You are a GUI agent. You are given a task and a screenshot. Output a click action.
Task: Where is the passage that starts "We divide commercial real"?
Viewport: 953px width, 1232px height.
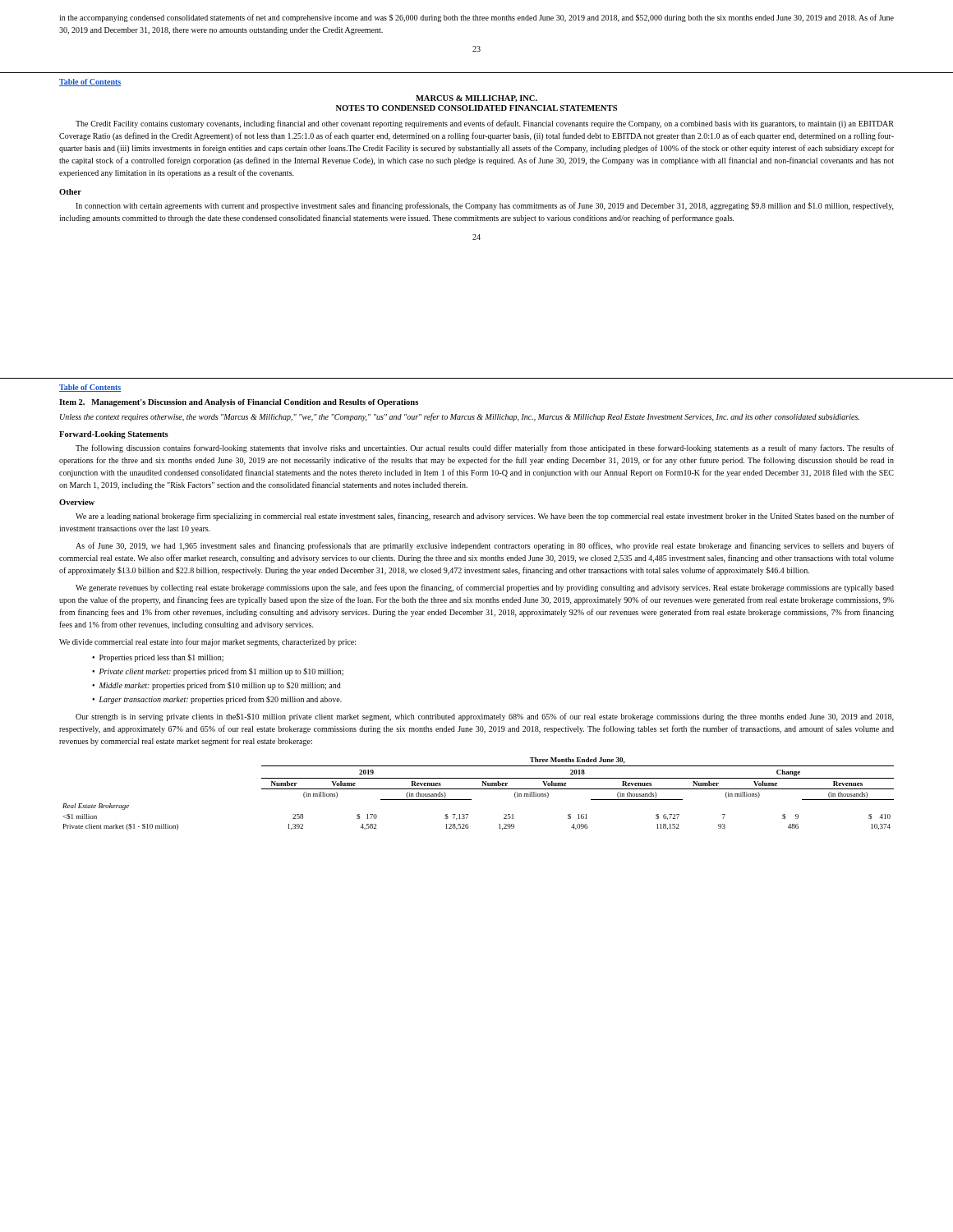208,642
